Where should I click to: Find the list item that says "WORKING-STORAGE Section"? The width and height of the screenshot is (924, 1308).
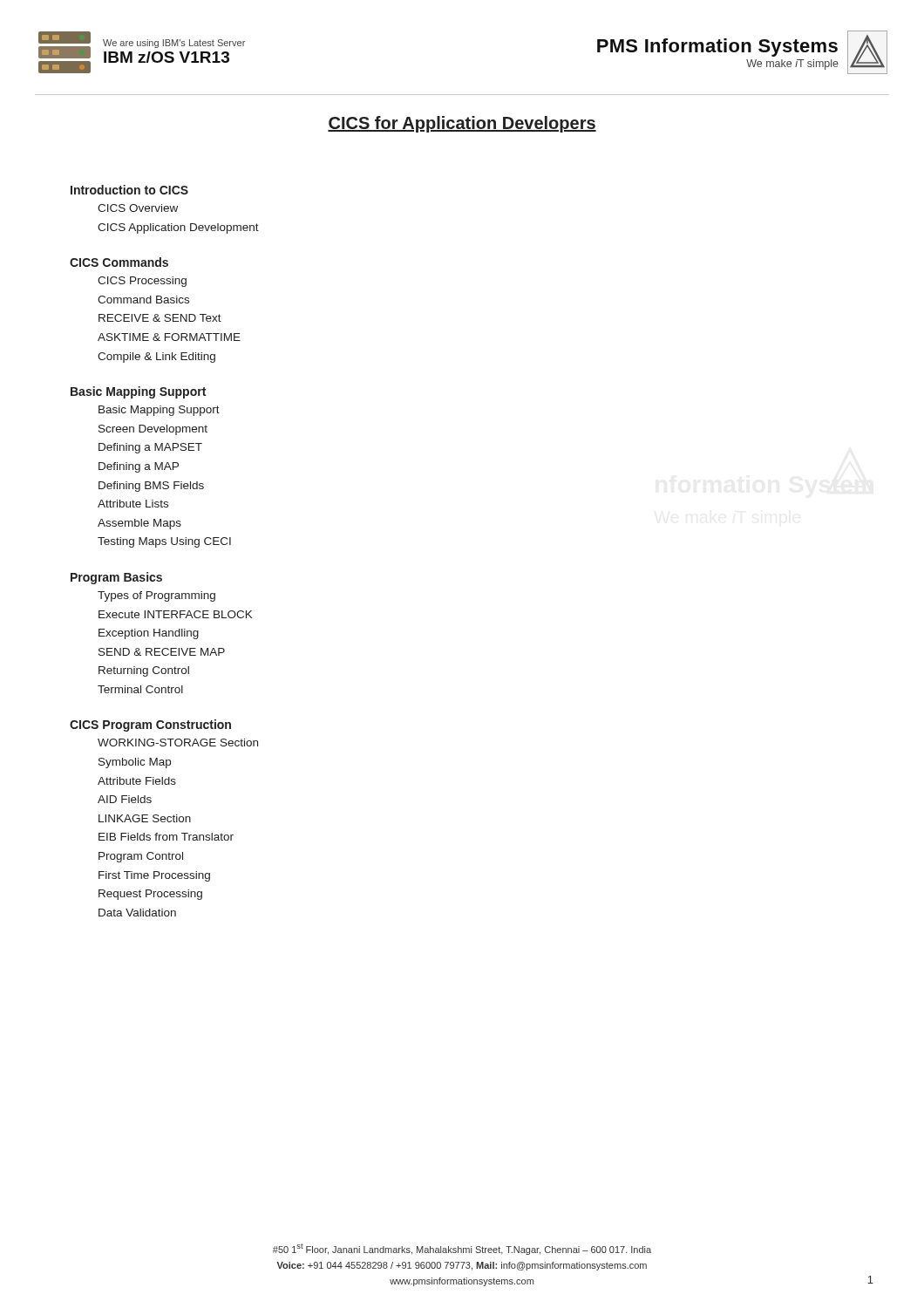pyautogui.click(x=178, y=743)
